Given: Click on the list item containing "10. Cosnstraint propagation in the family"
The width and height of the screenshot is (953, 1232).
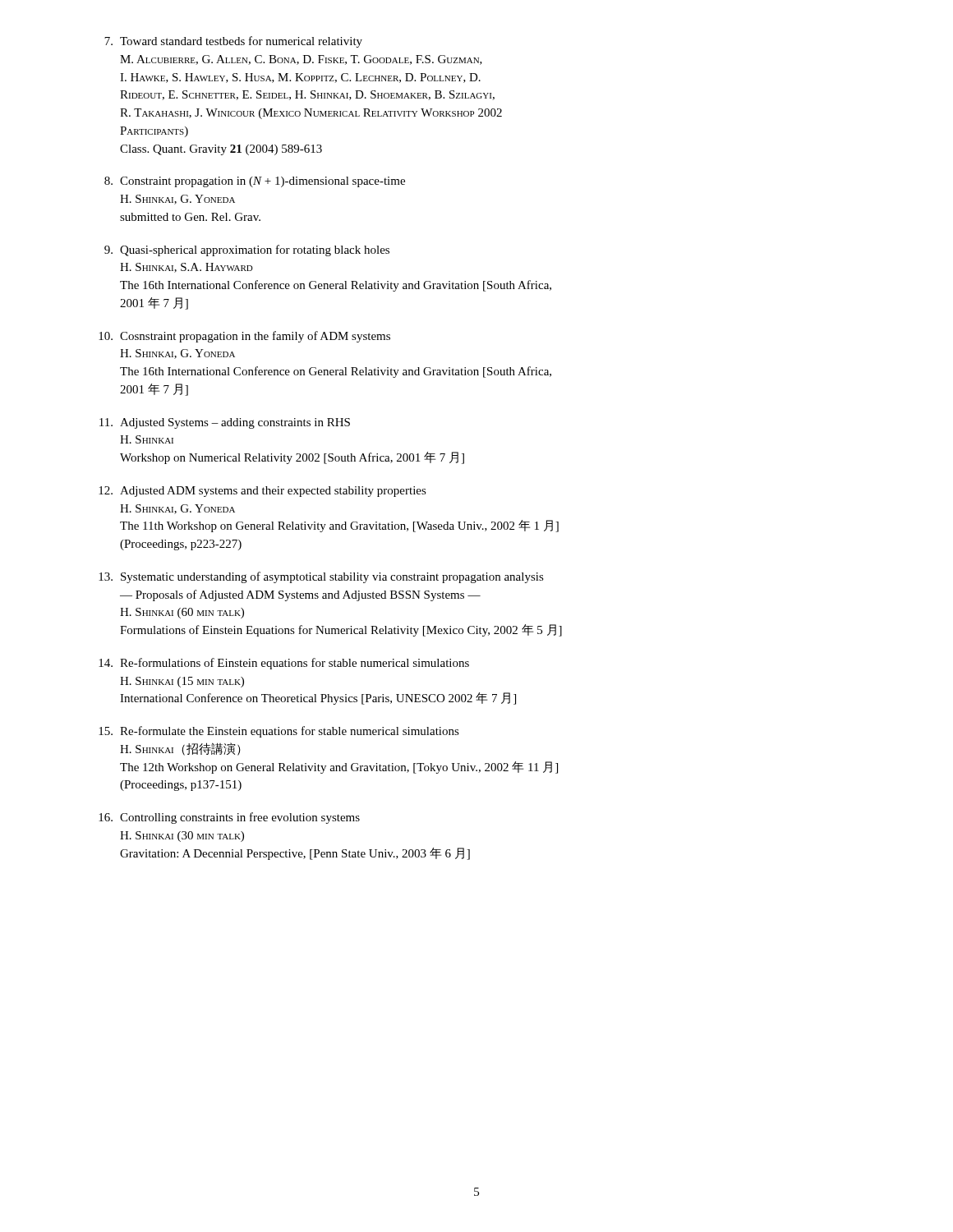Looking at the screenshot, I should 485,363.
